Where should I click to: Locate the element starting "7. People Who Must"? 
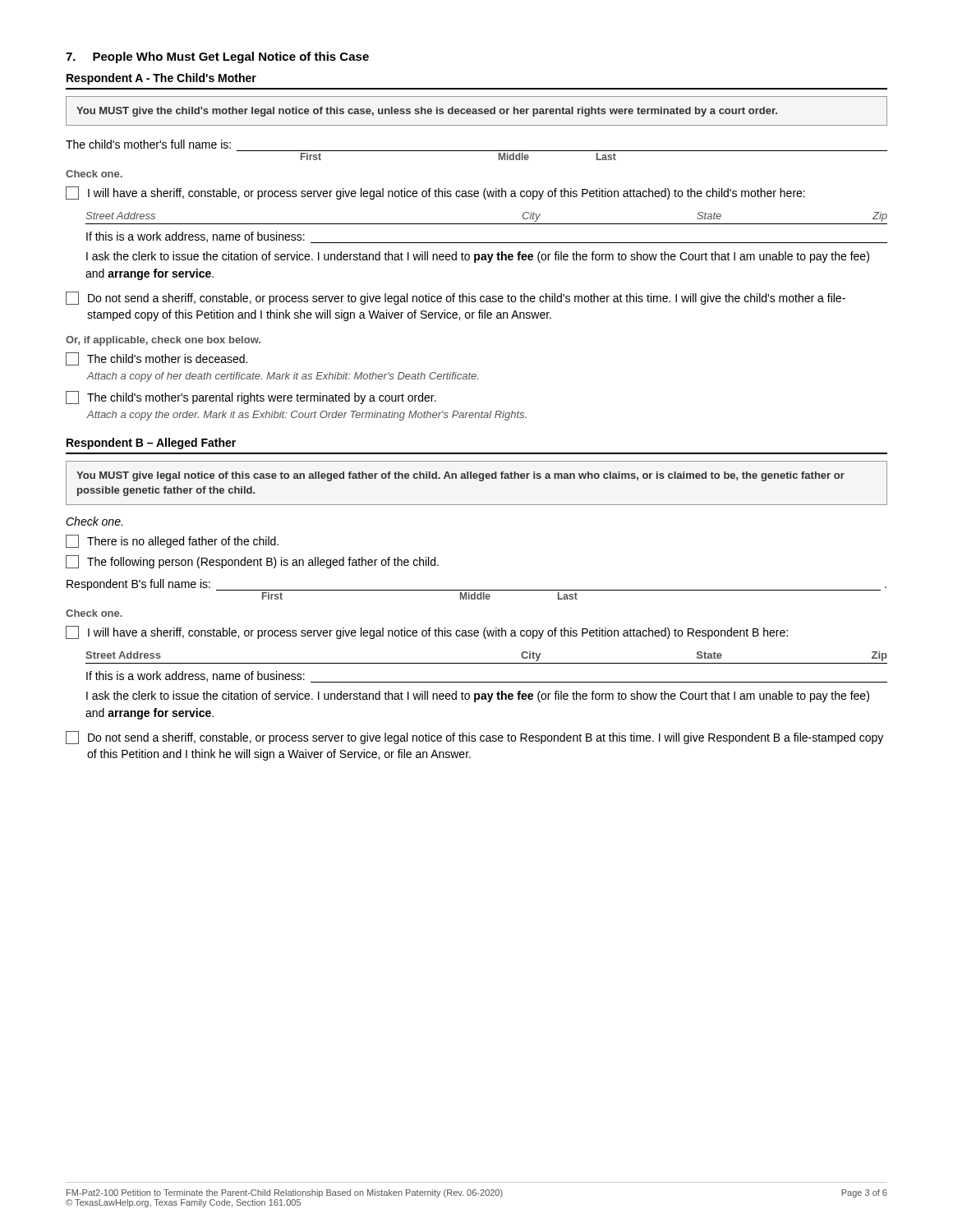217,56
